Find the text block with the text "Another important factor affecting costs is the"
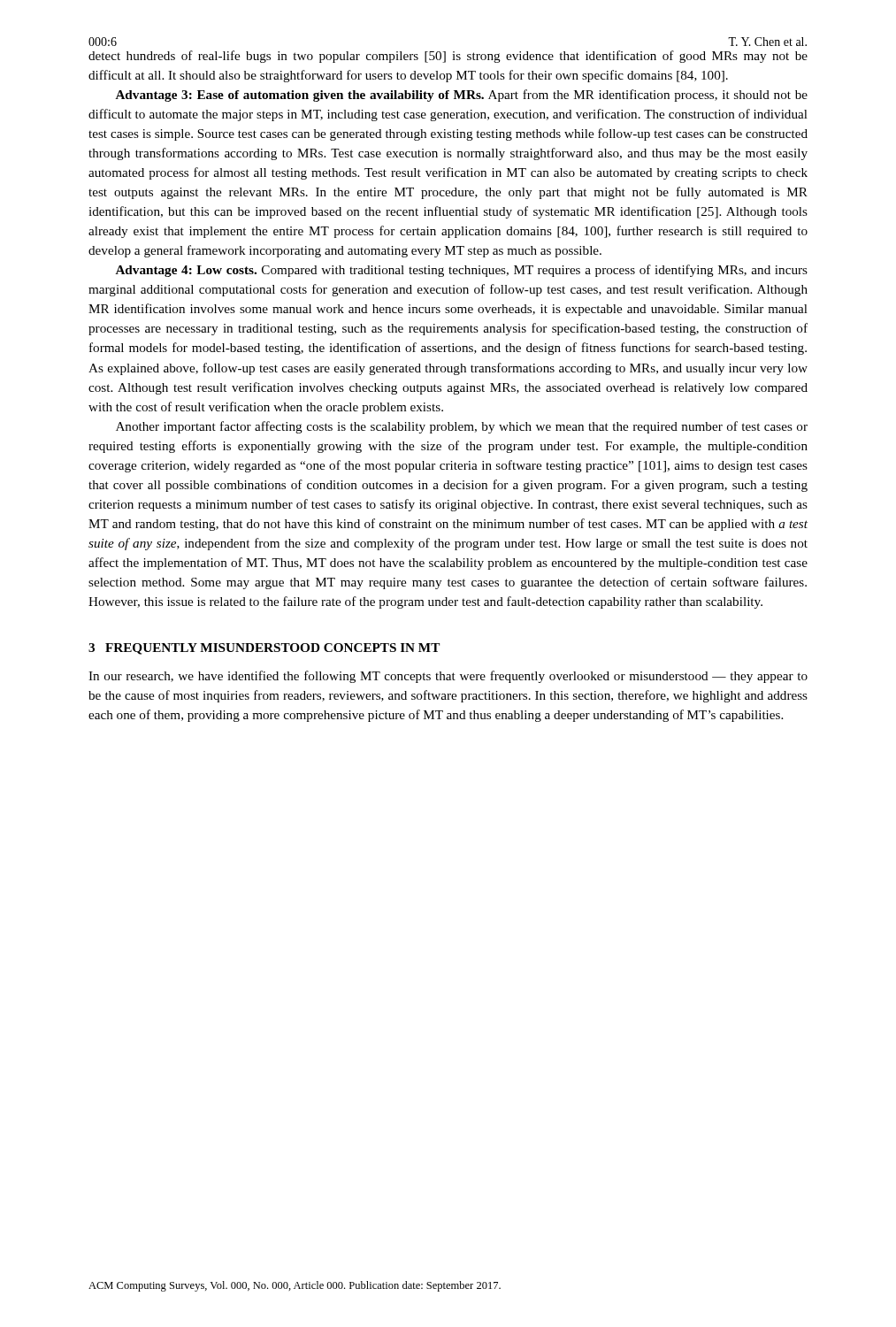Image resolution: width=896 pixels, height=1327 pixels. [x=448, y=514]
